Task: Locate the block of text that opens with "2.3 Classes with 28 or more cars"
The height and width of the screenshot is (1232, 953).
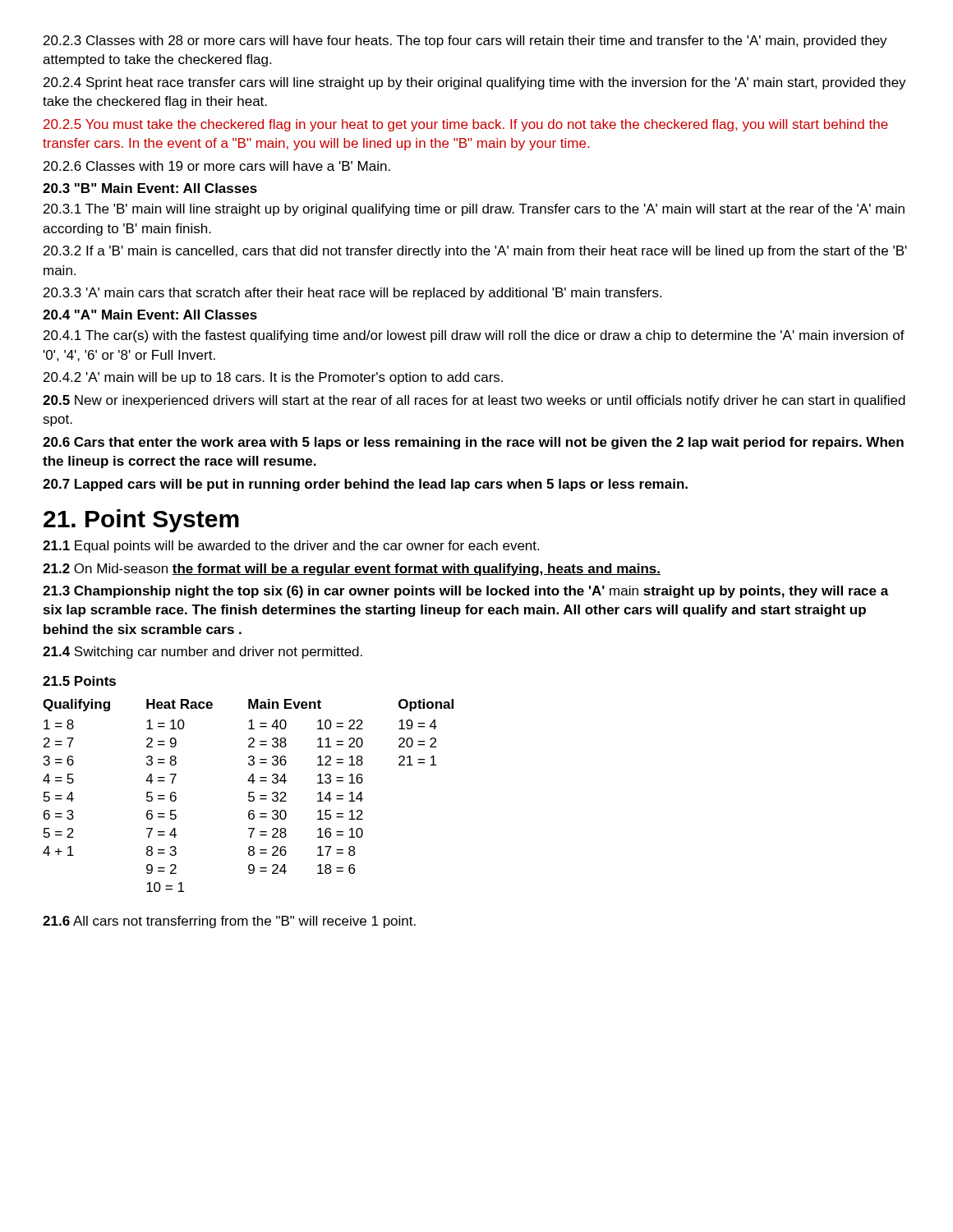Action: (x=465, y=41)
